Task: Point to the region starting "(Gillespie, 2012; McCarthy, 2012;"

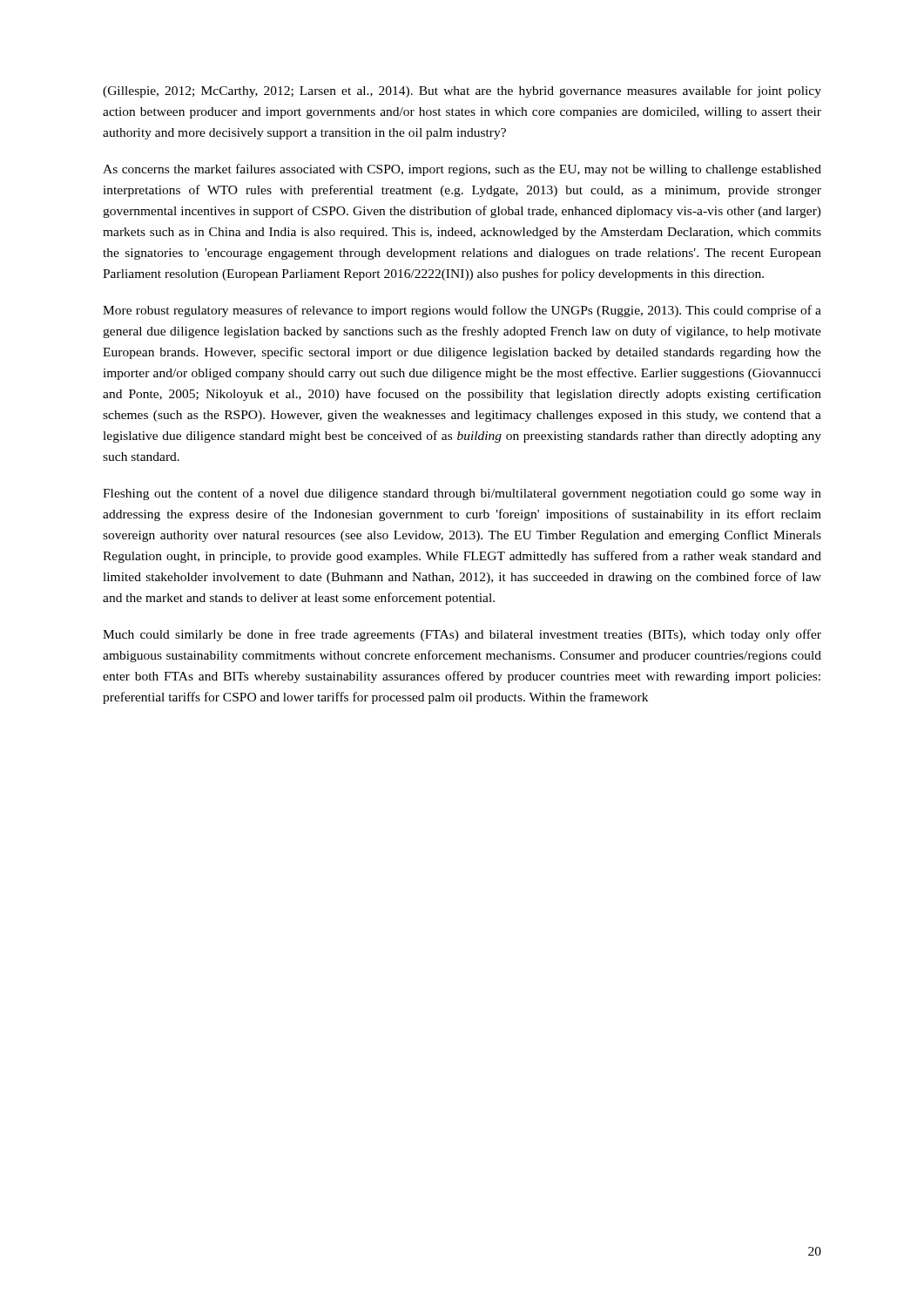Action: tap(462, 111)
